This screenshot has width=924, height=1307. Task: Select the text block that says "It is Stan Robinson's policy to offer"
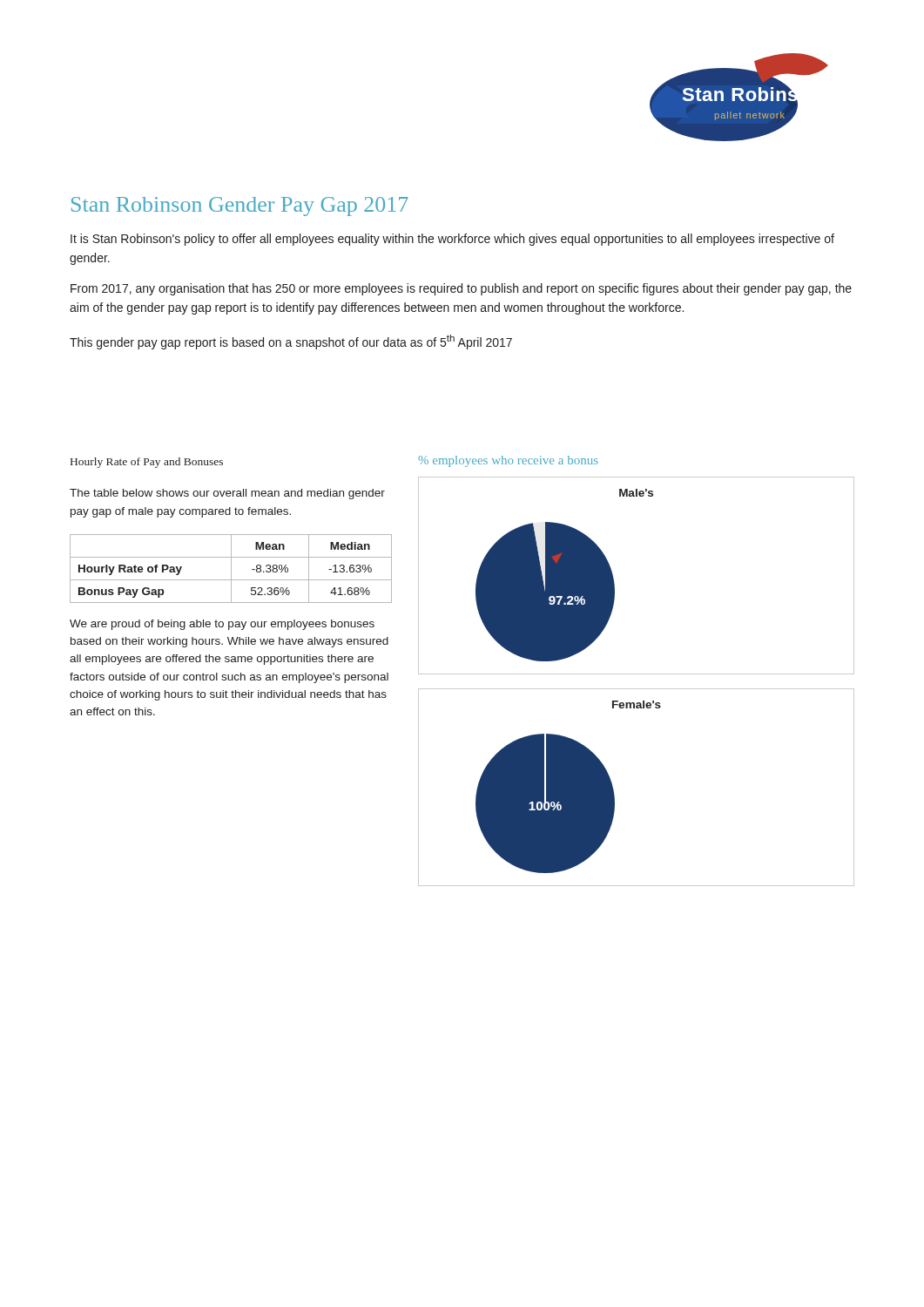(462, 249)
